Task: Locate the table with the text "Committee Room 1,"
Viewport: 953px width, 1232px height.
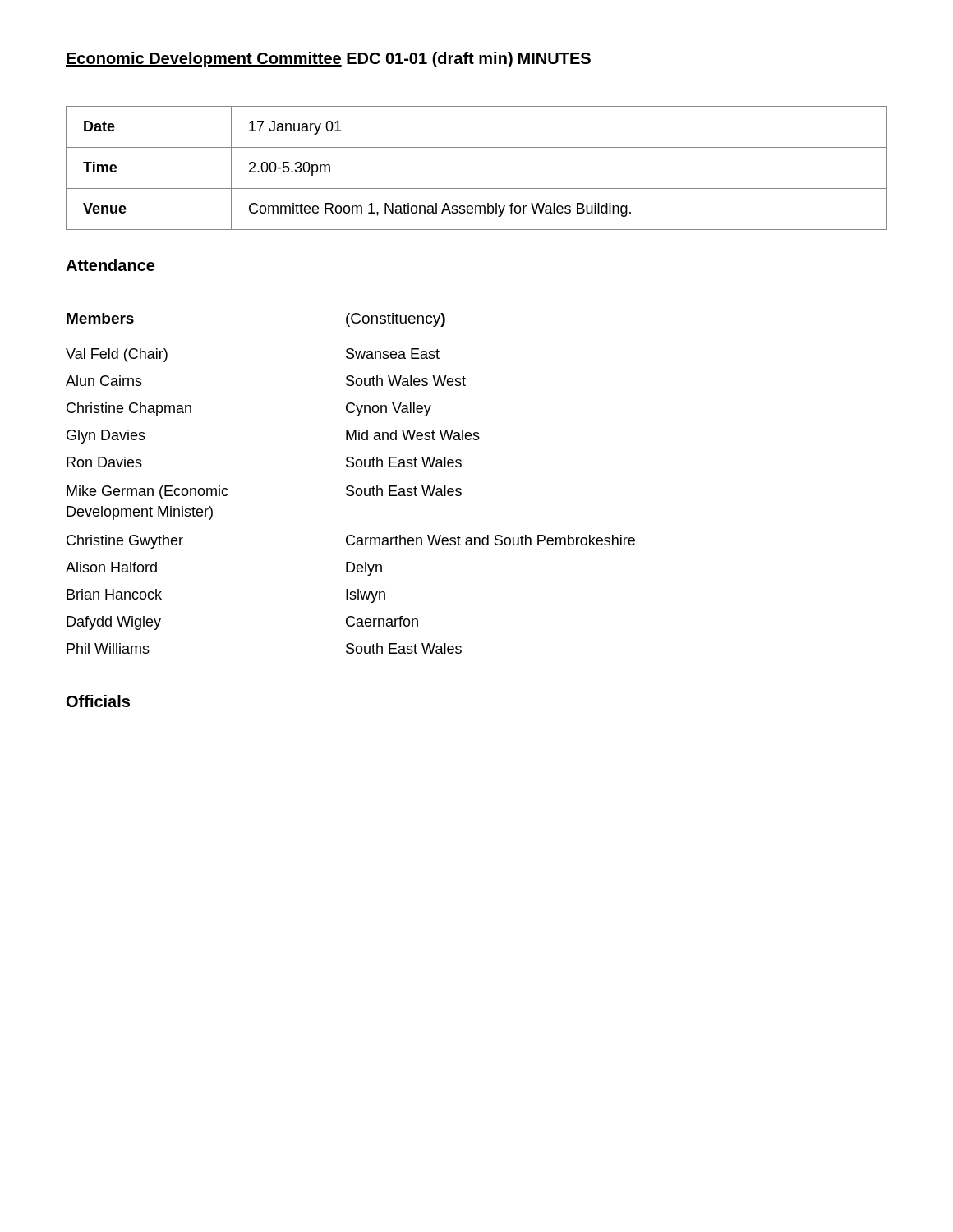Action: (476, 168)
